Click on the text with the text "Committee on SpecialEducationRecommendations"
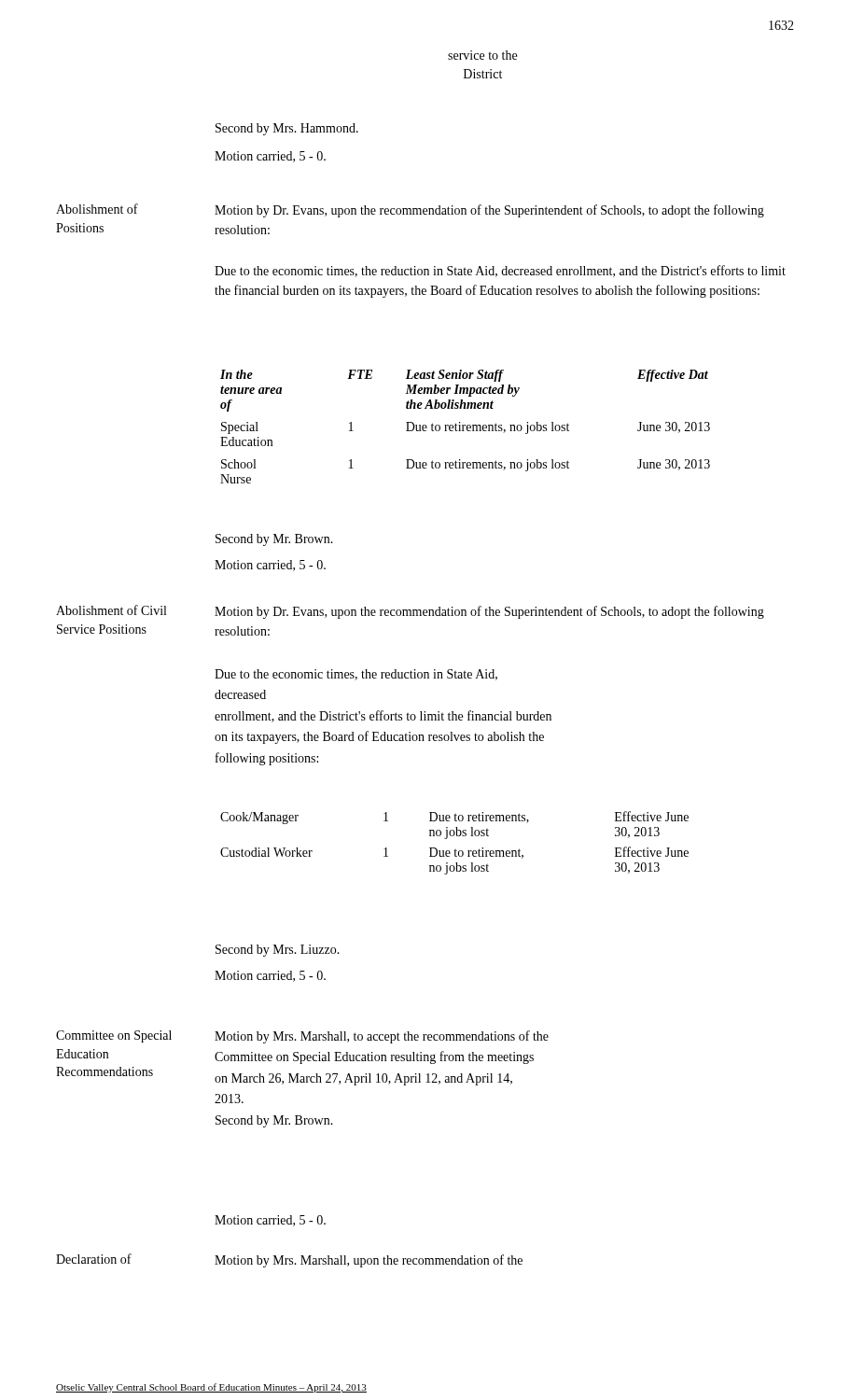The height and width of the screenshot is (1400, 850). pyautogui.click(x=114, y=1054)
